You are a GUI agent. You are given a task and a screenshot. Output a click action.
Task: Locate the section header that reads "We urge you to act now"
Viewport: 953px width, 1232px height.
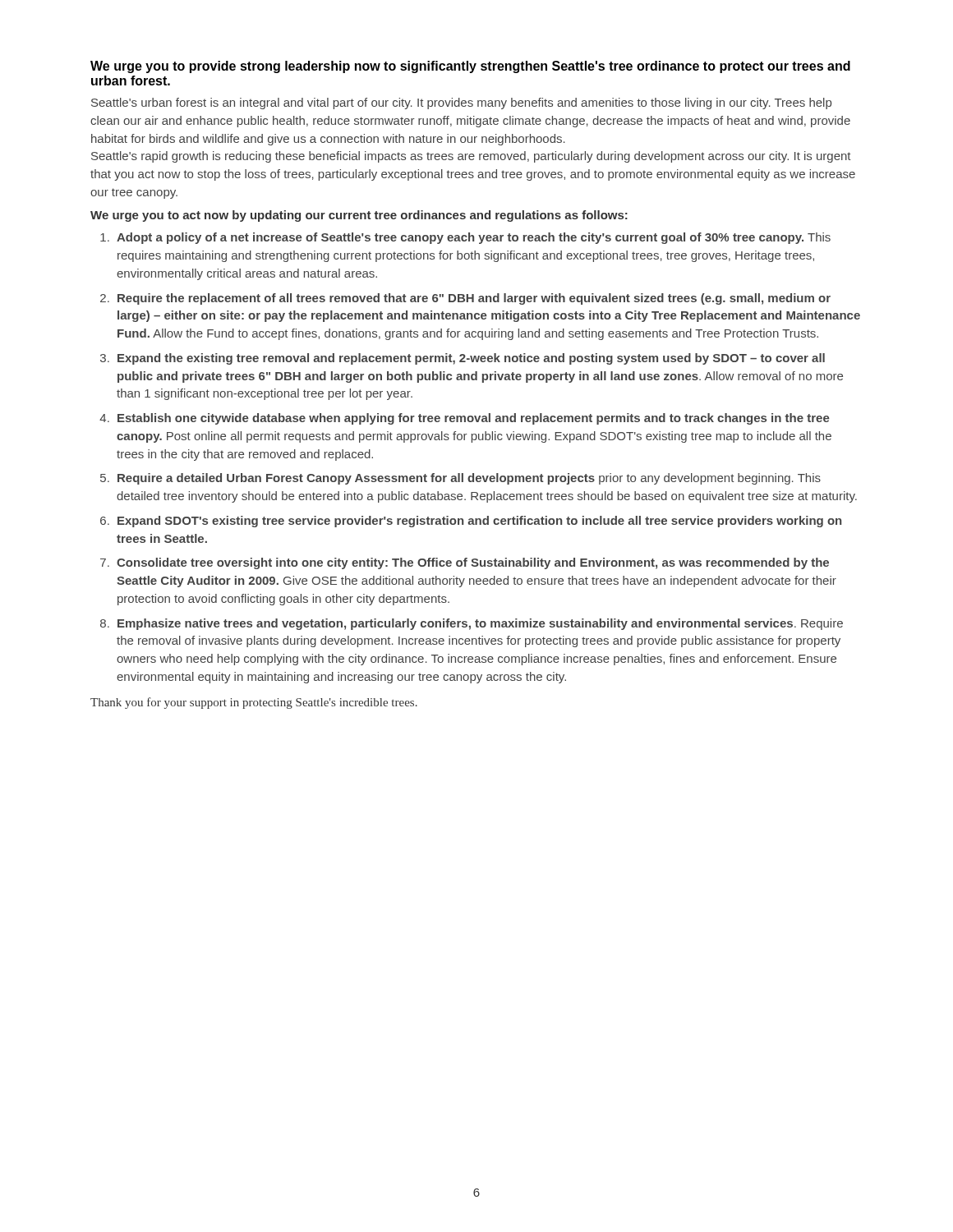pos(359,214)
